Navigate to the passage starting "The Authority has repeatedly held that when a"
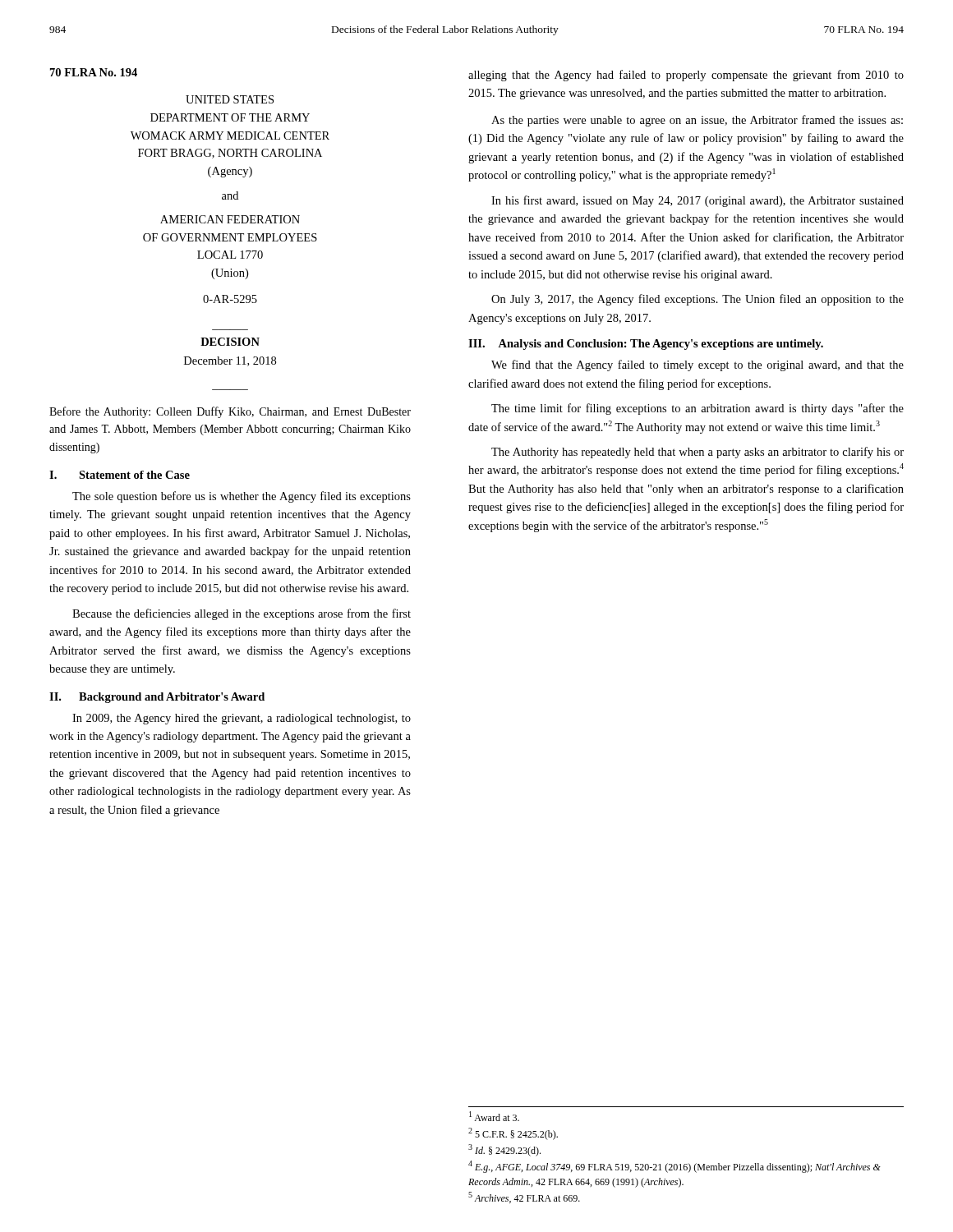The height and width of the screenshot is (1232, 953). tap(686, 489)
